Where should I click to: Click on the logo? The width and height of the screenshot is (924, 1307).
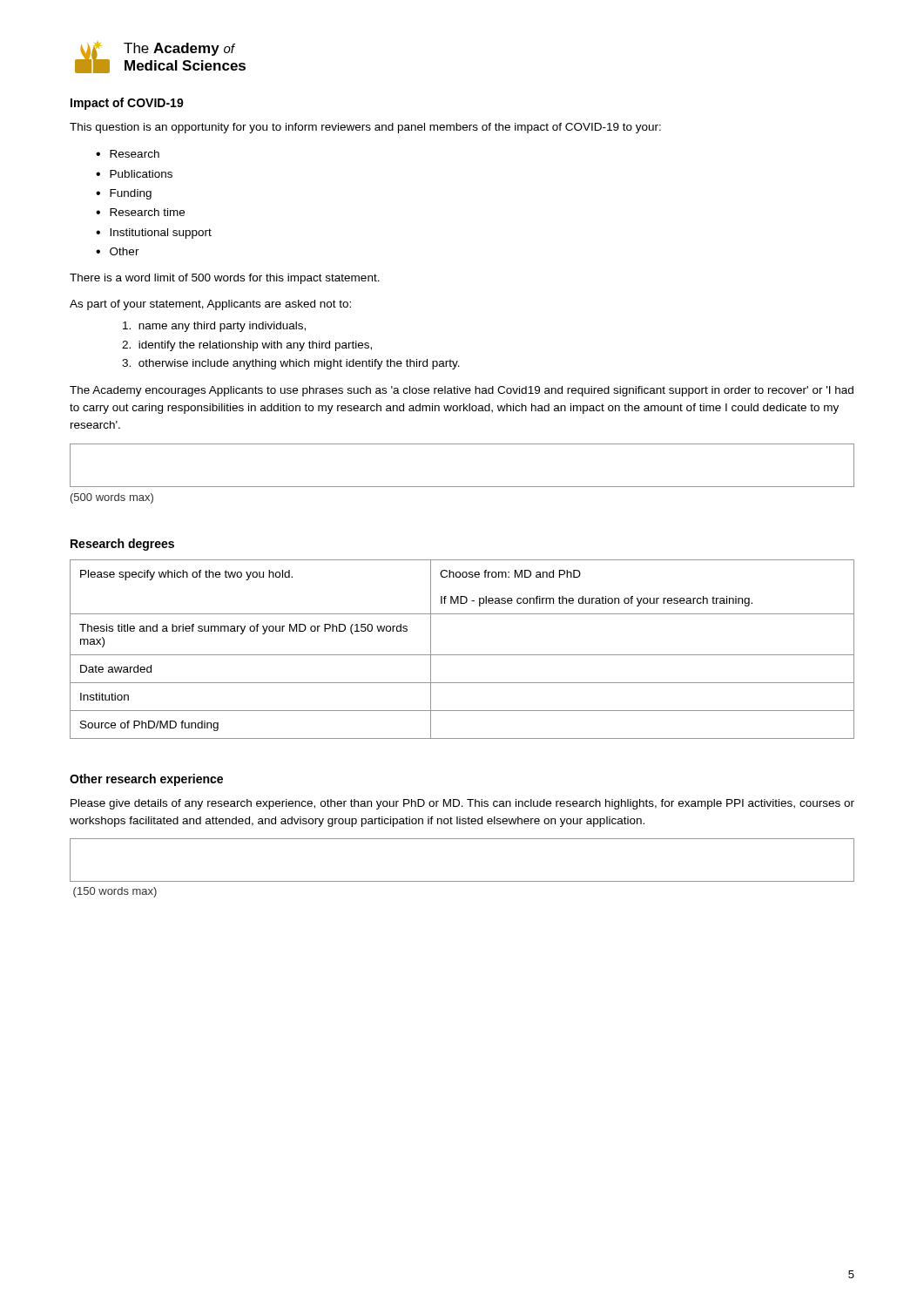coord(462,58)
